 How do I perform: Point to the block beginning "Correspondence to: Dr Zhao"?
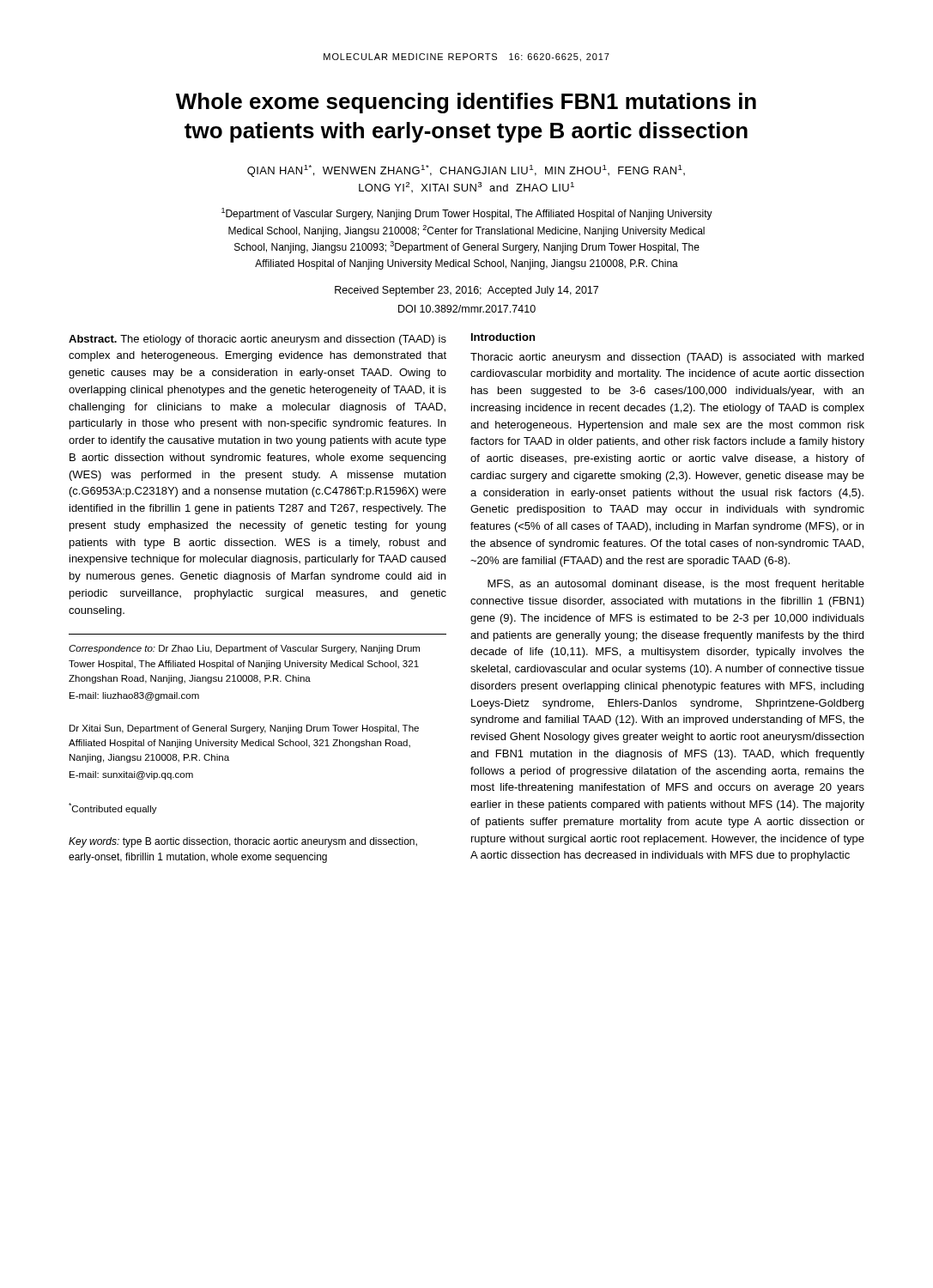click(x=258, y=753)
